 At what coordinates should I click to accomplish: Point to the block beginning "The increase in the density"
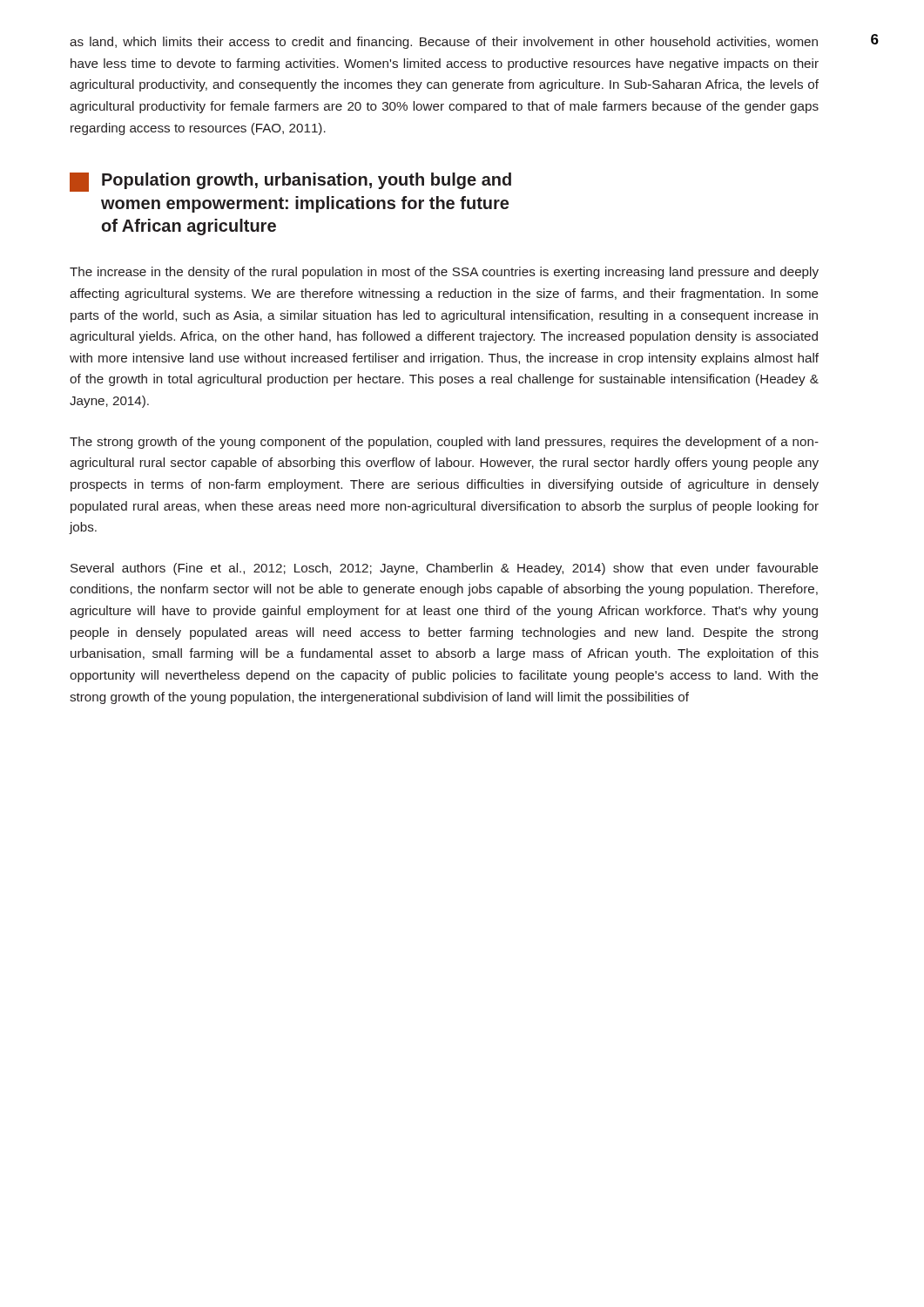coord(444,336)
